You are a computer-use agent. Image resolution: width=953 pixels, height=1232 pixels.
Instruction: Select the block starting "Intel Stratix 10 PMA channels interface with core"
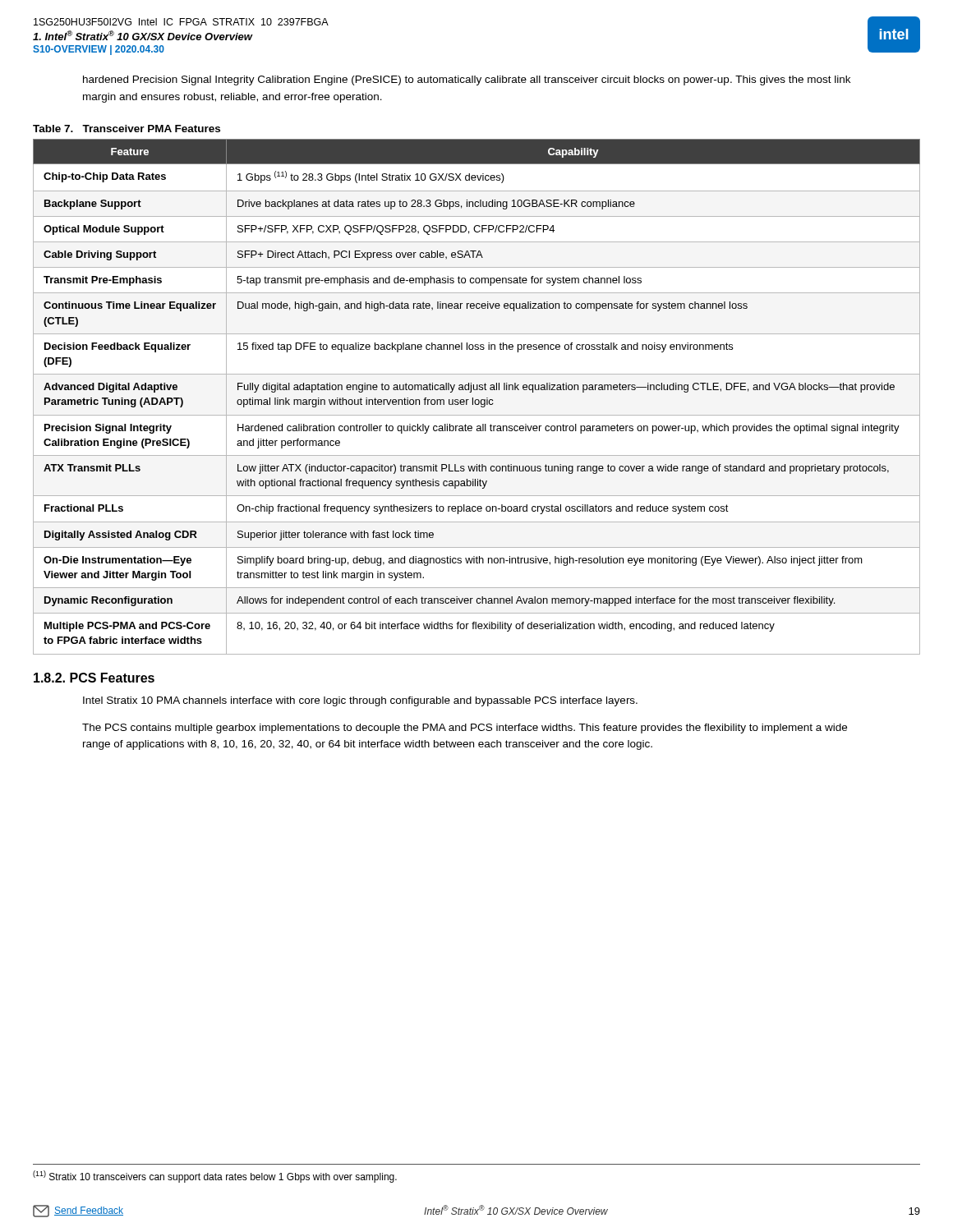pyautogui.click(x=360, y=700)
